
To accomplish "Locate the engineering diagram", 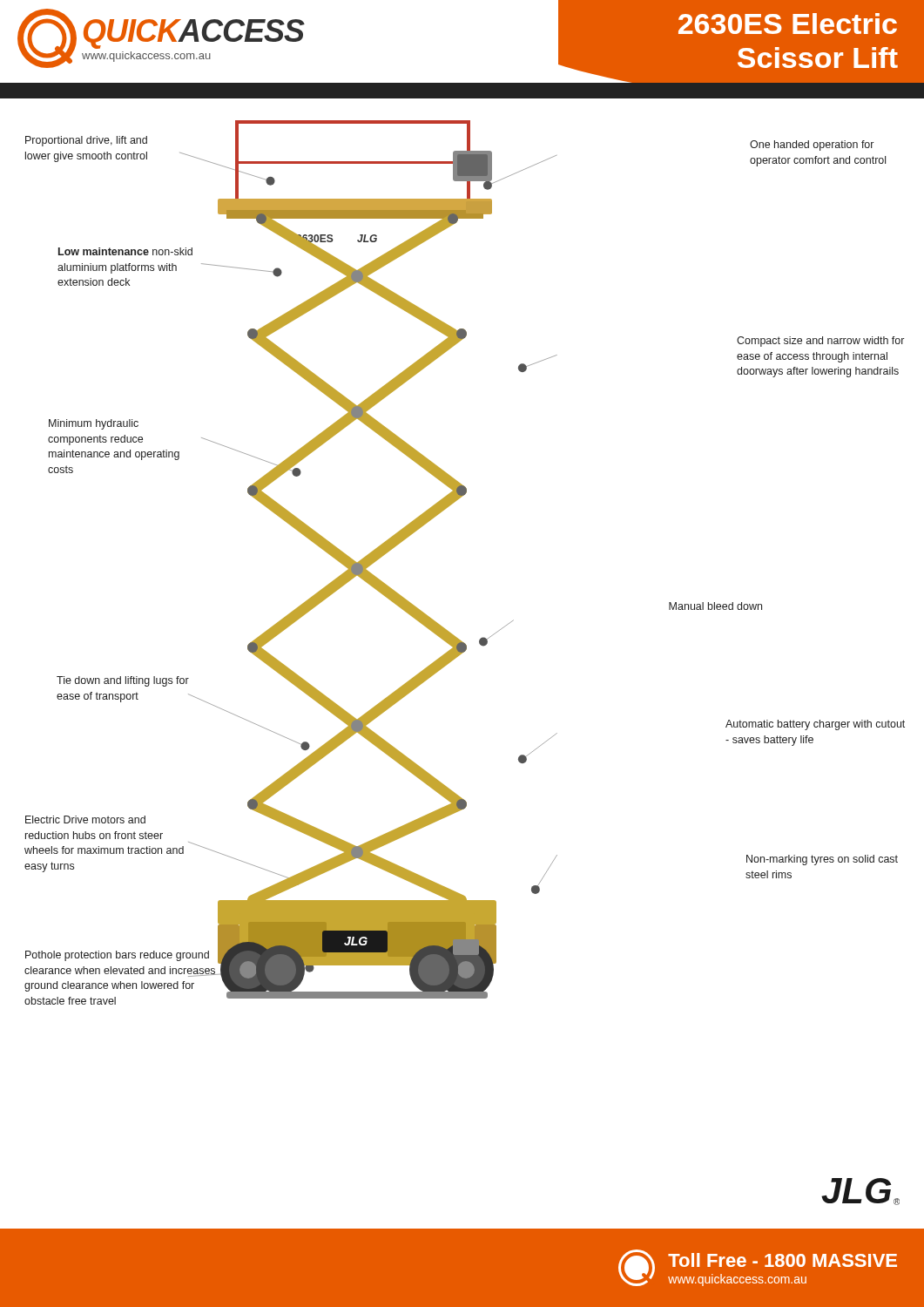I will 357,573.
